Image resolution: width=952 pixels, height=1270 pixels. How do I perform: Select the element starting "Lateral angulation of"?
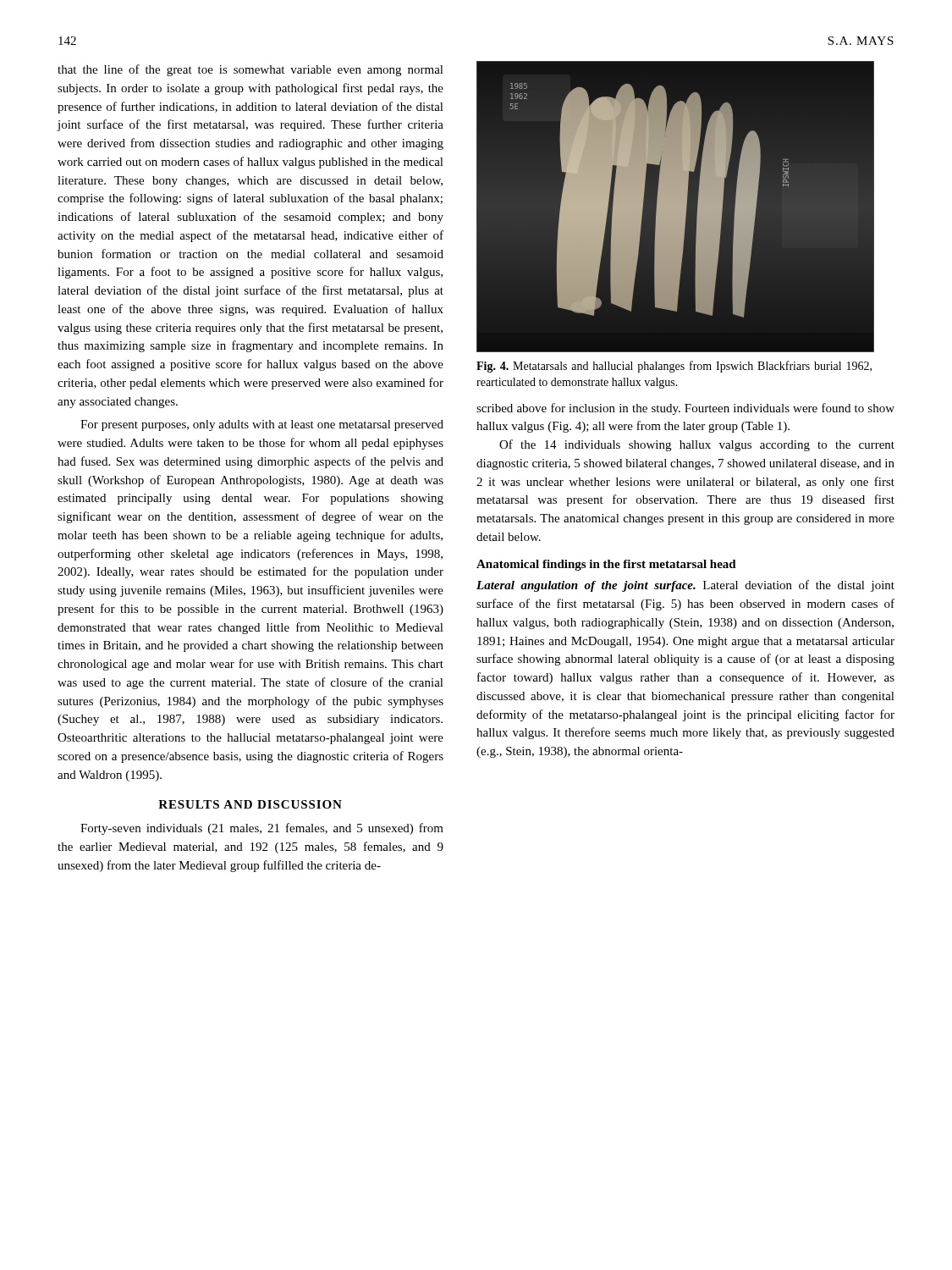[685, 669]
